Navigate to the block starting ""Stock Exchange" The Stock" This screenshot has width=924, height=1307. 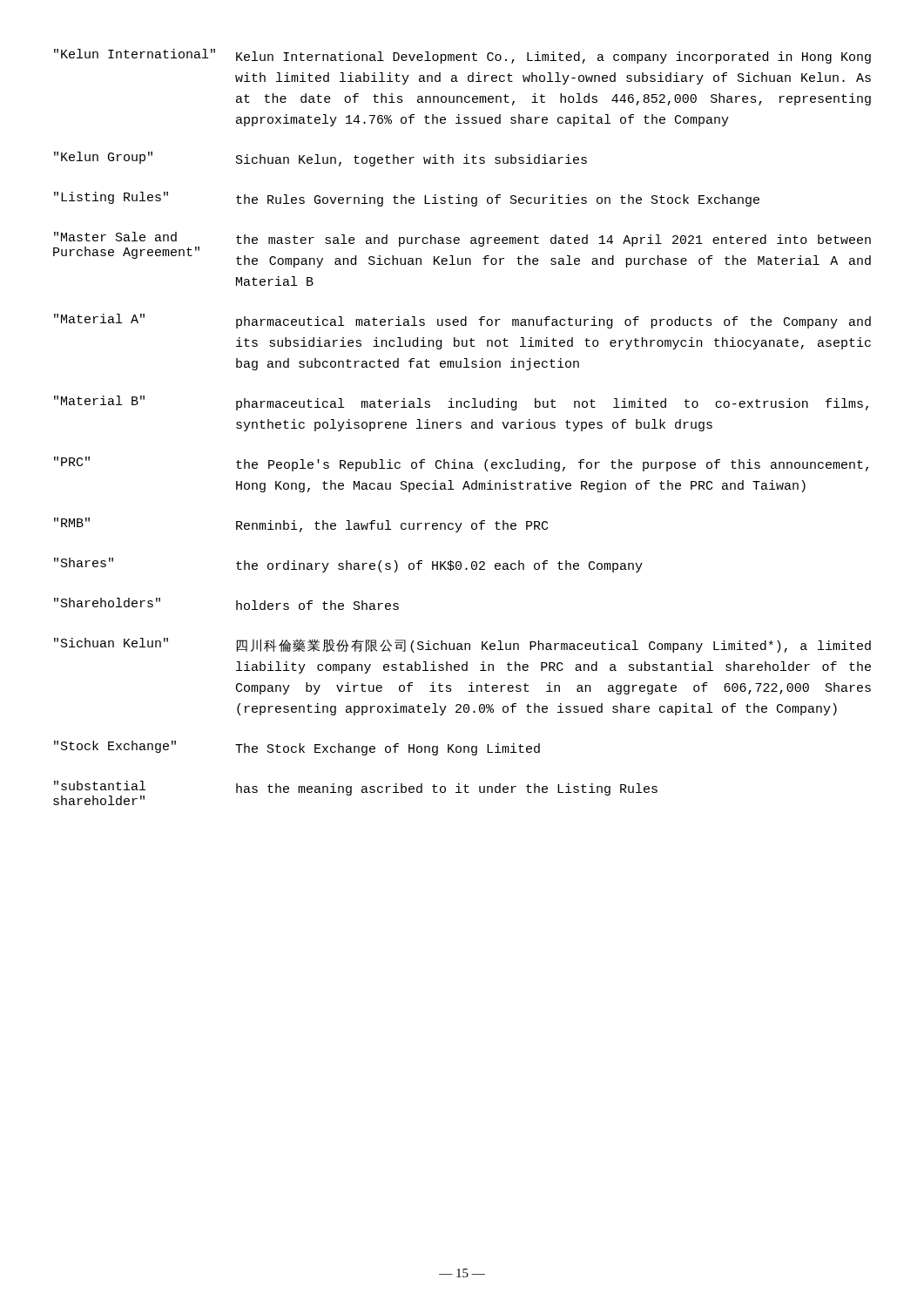tap(462, 750)
